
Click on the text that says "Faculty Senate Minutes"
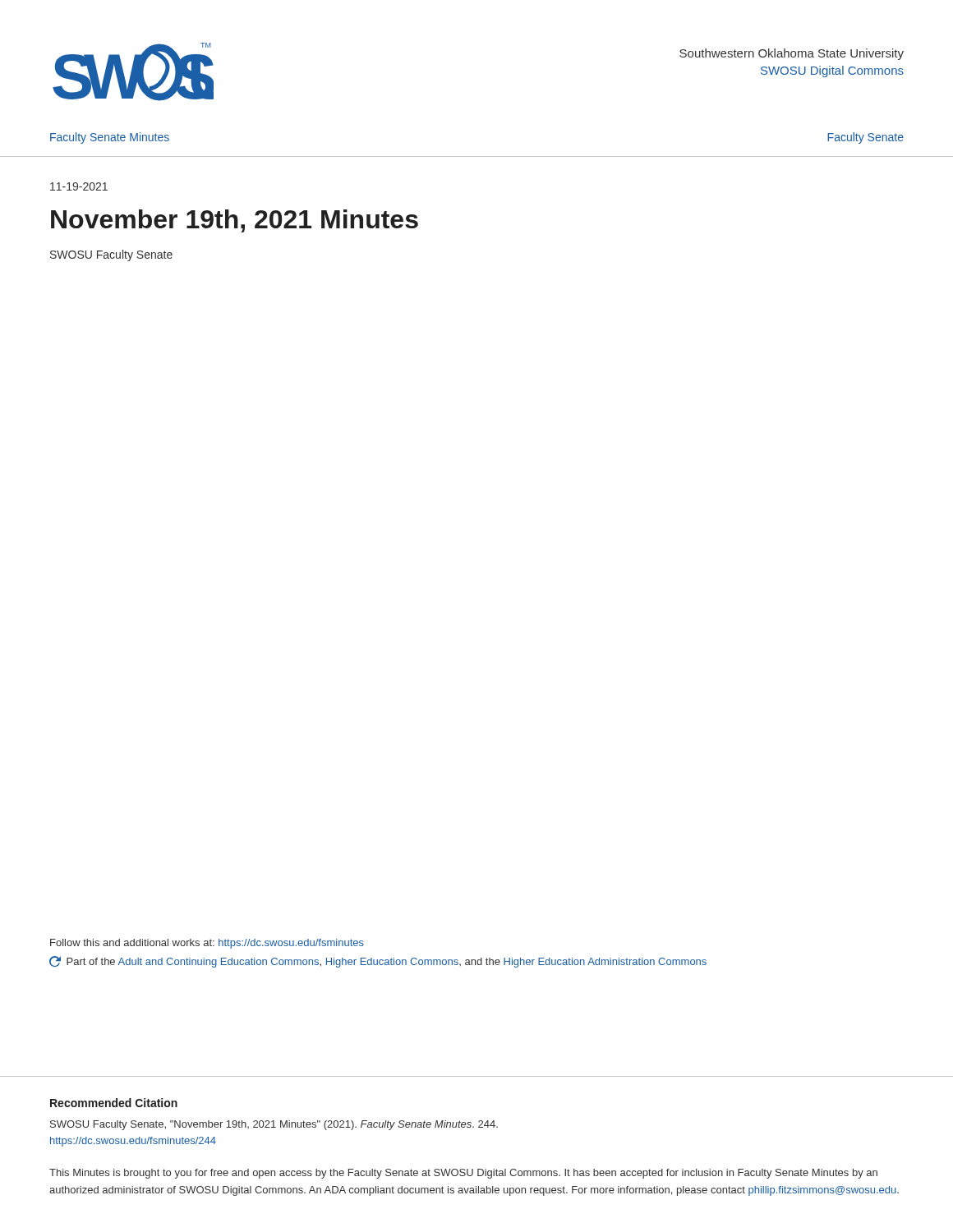pos(109,137)
